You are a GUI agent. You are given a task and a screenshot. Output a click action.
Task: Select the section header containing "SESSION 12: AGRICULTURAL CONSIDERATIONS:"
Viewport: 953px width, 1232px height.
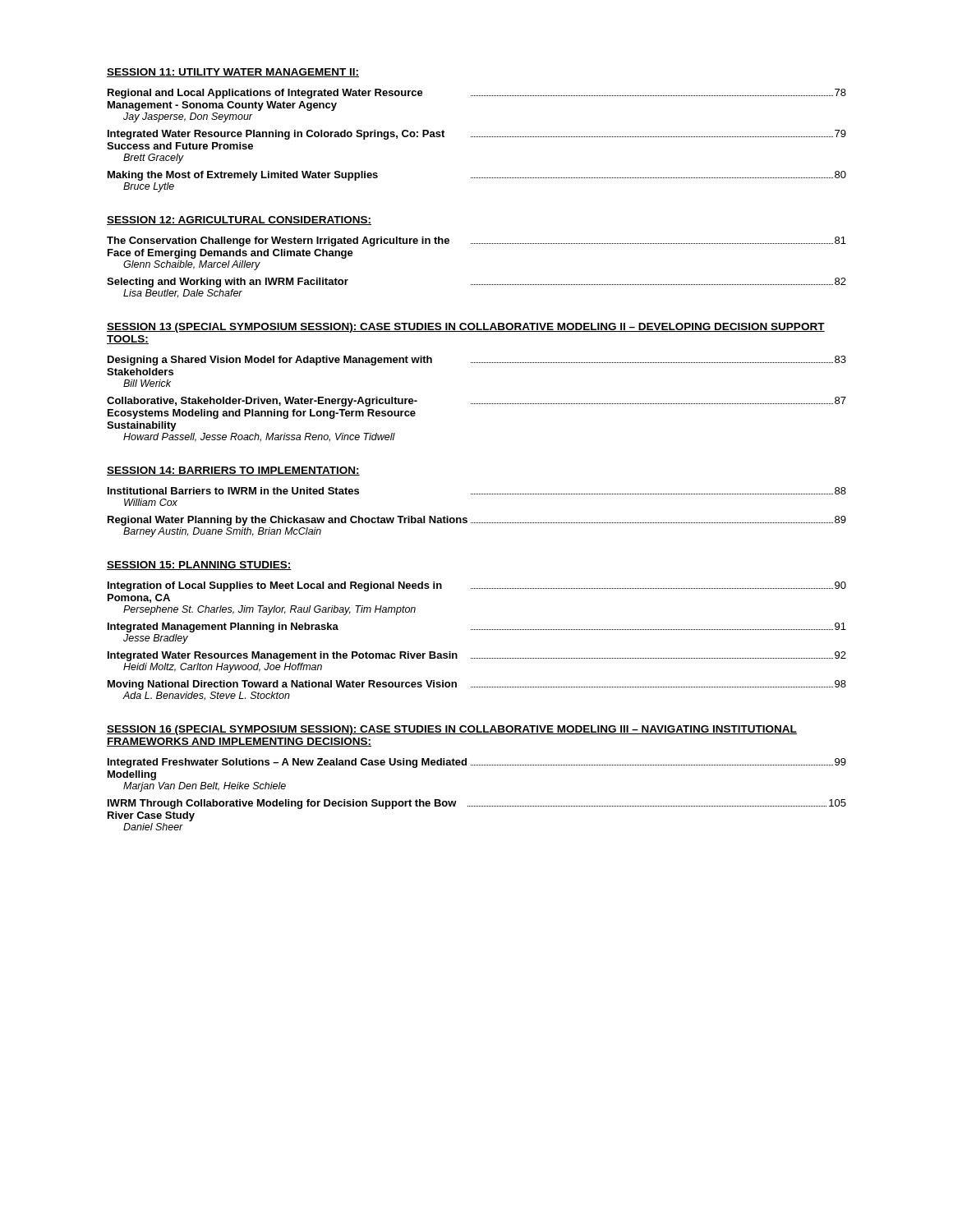pyautogui.click(x=239, y=220)
